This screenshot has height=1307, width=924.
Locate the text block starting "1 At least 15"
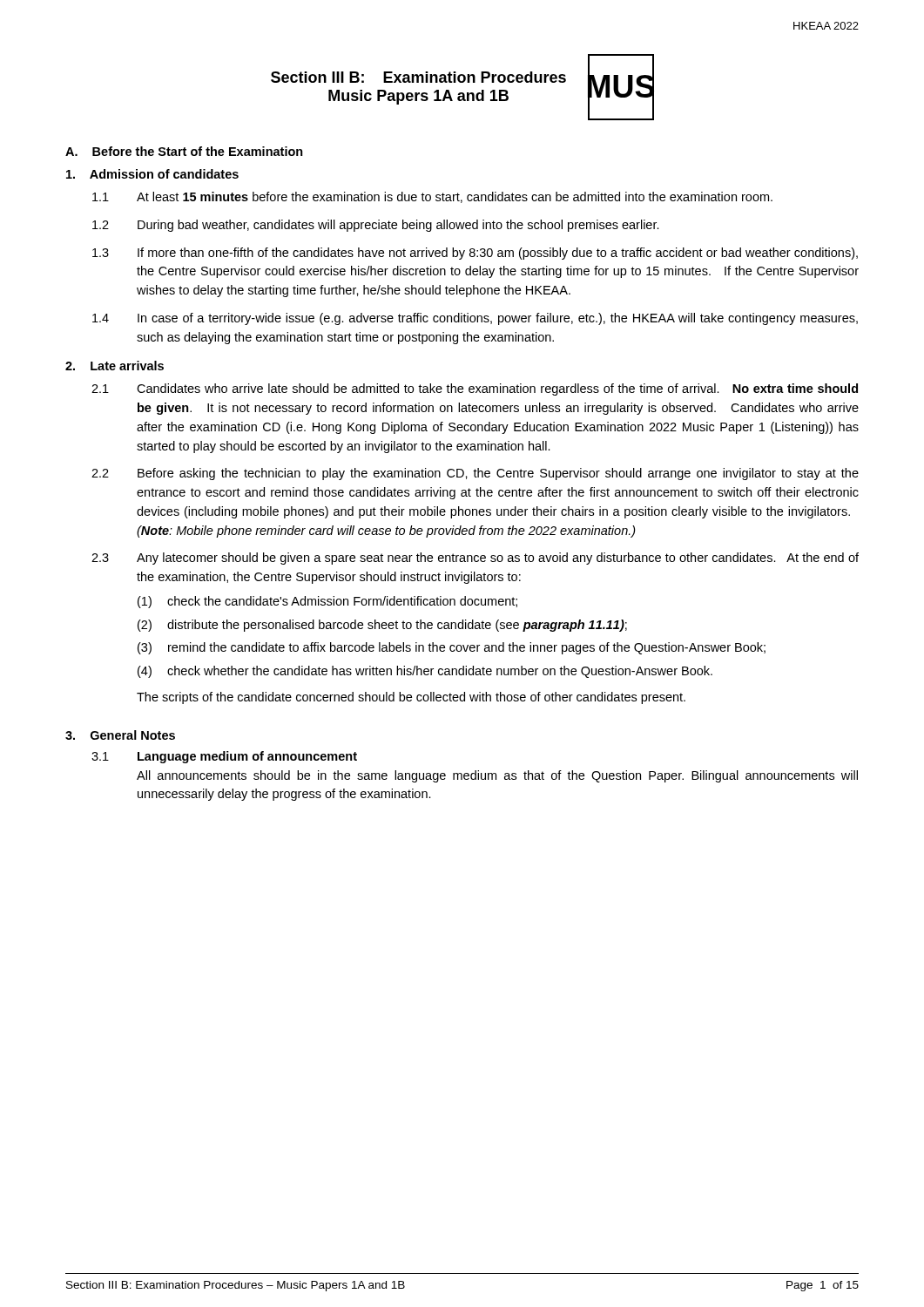pyautogui.click(x=462, y=198)
